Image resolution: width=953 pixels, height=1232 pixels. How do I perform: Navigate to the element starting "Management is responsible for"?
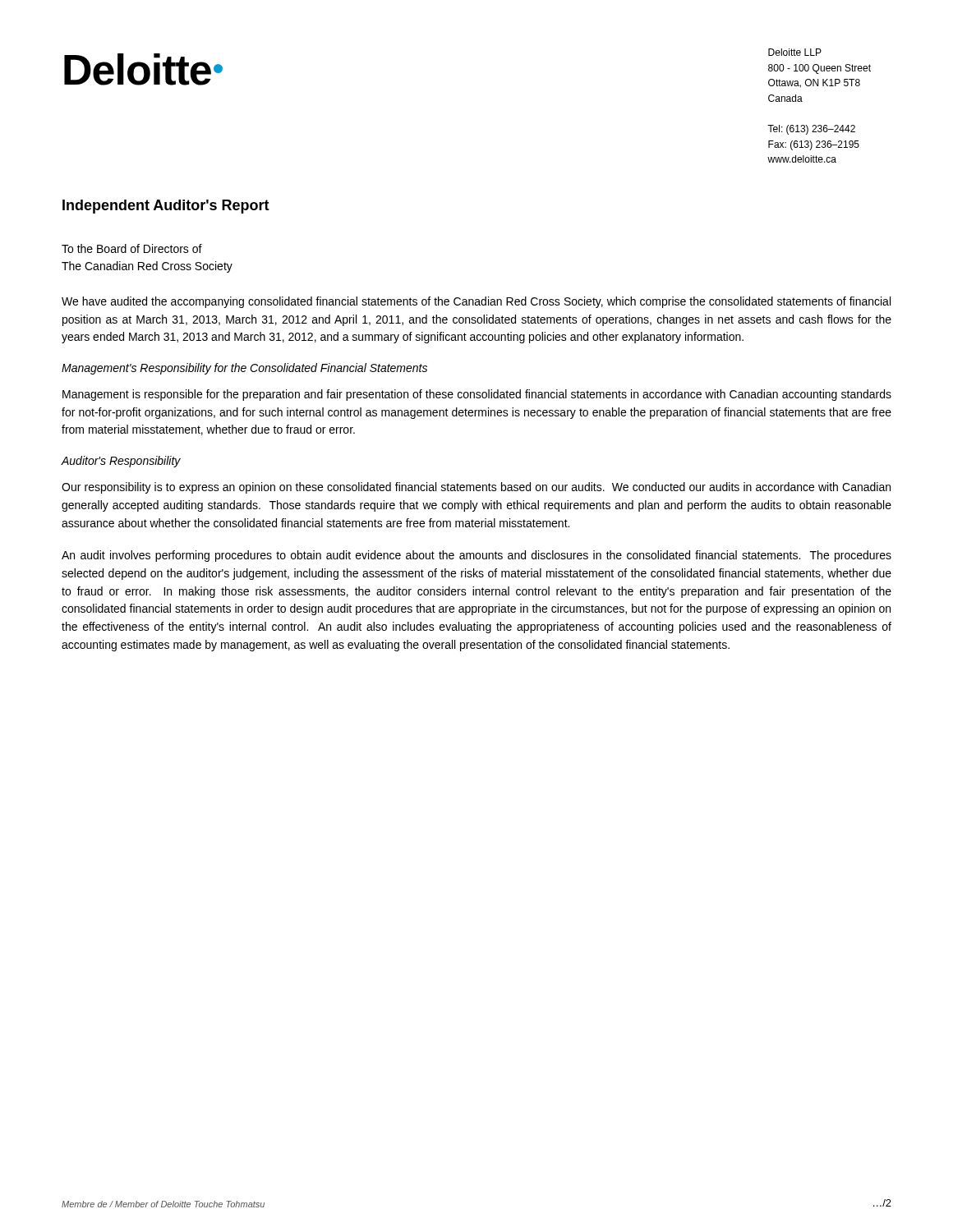click(x=476, y=412)
